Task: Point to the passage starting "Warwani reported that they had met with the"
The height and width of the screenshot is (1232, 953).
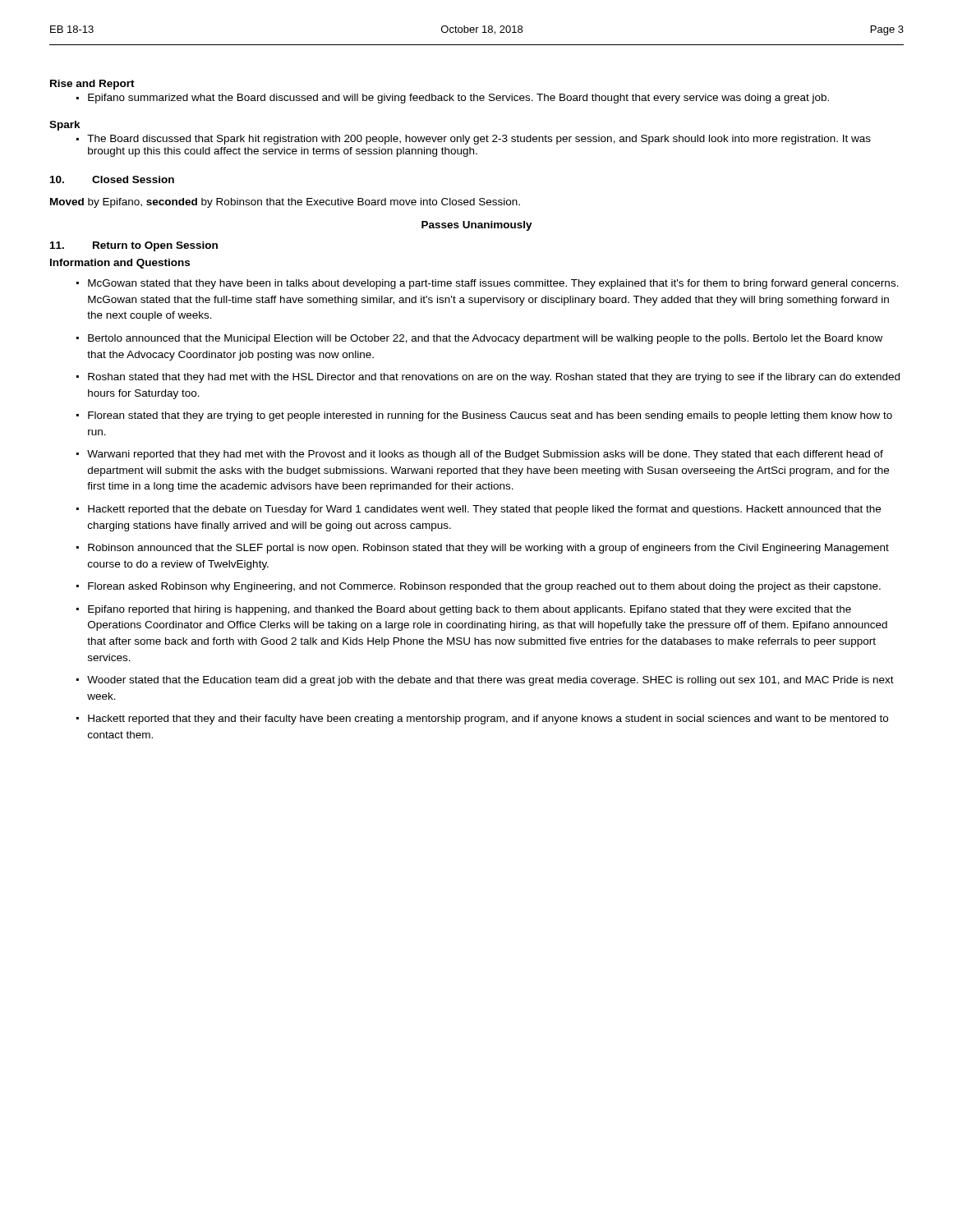Action: 488,470
